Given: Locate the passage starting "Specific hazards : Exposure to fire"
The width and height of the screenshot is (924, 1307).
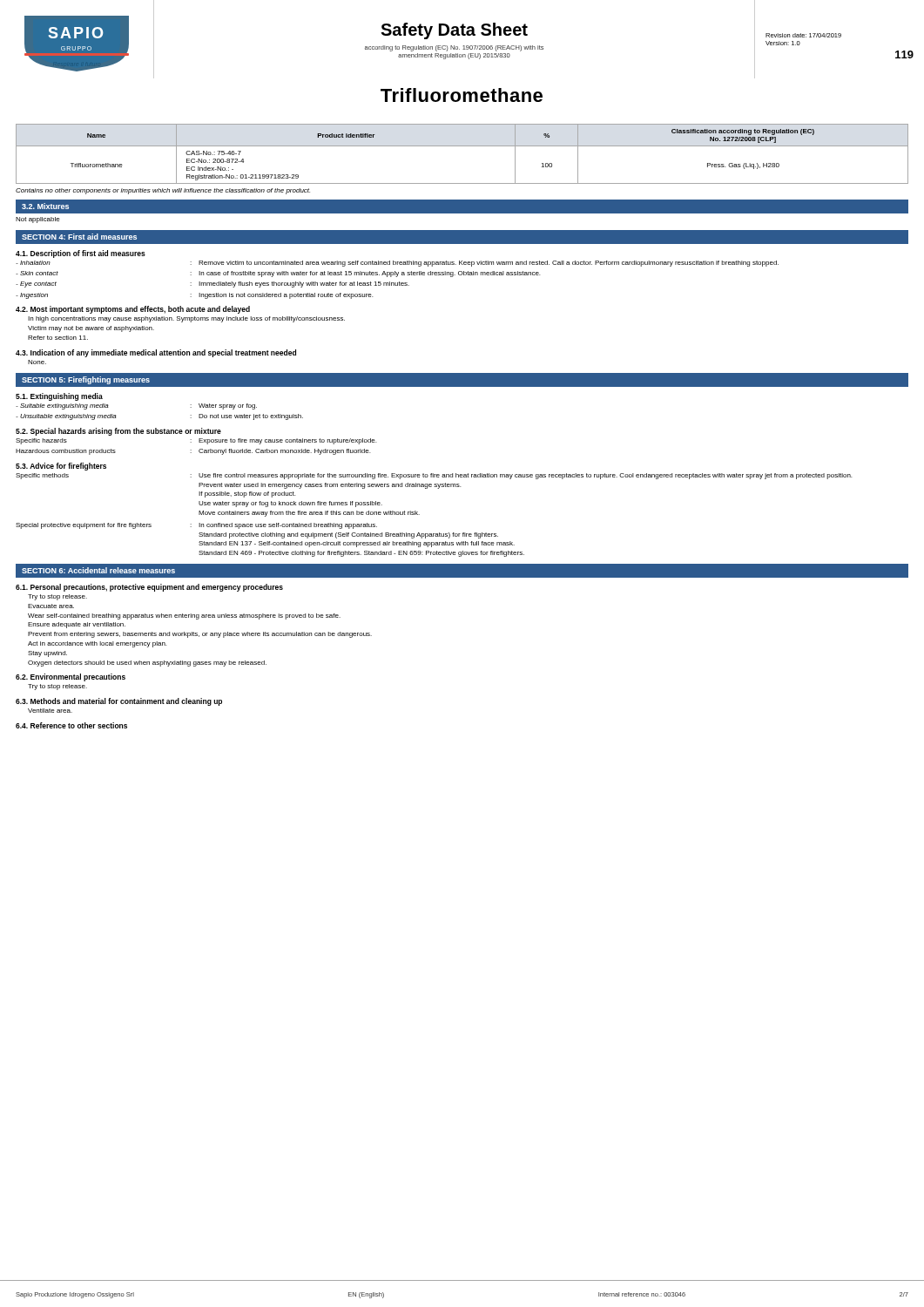Looking at the screenshot, I should pos(196,441).
